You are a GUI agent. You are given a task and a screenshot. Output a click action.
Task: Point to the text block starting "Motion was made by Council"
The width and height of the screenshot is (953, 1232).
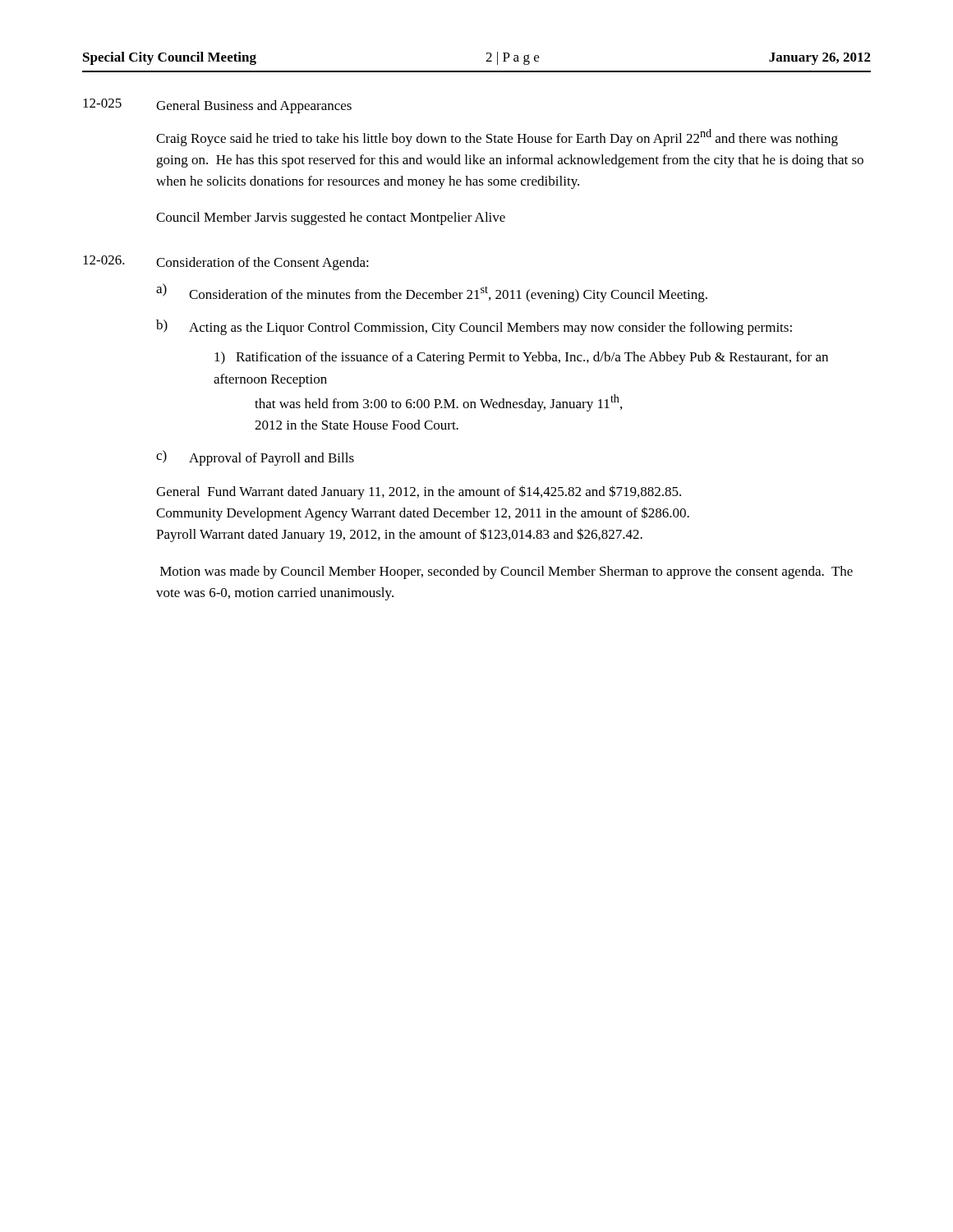pos(505,582)
